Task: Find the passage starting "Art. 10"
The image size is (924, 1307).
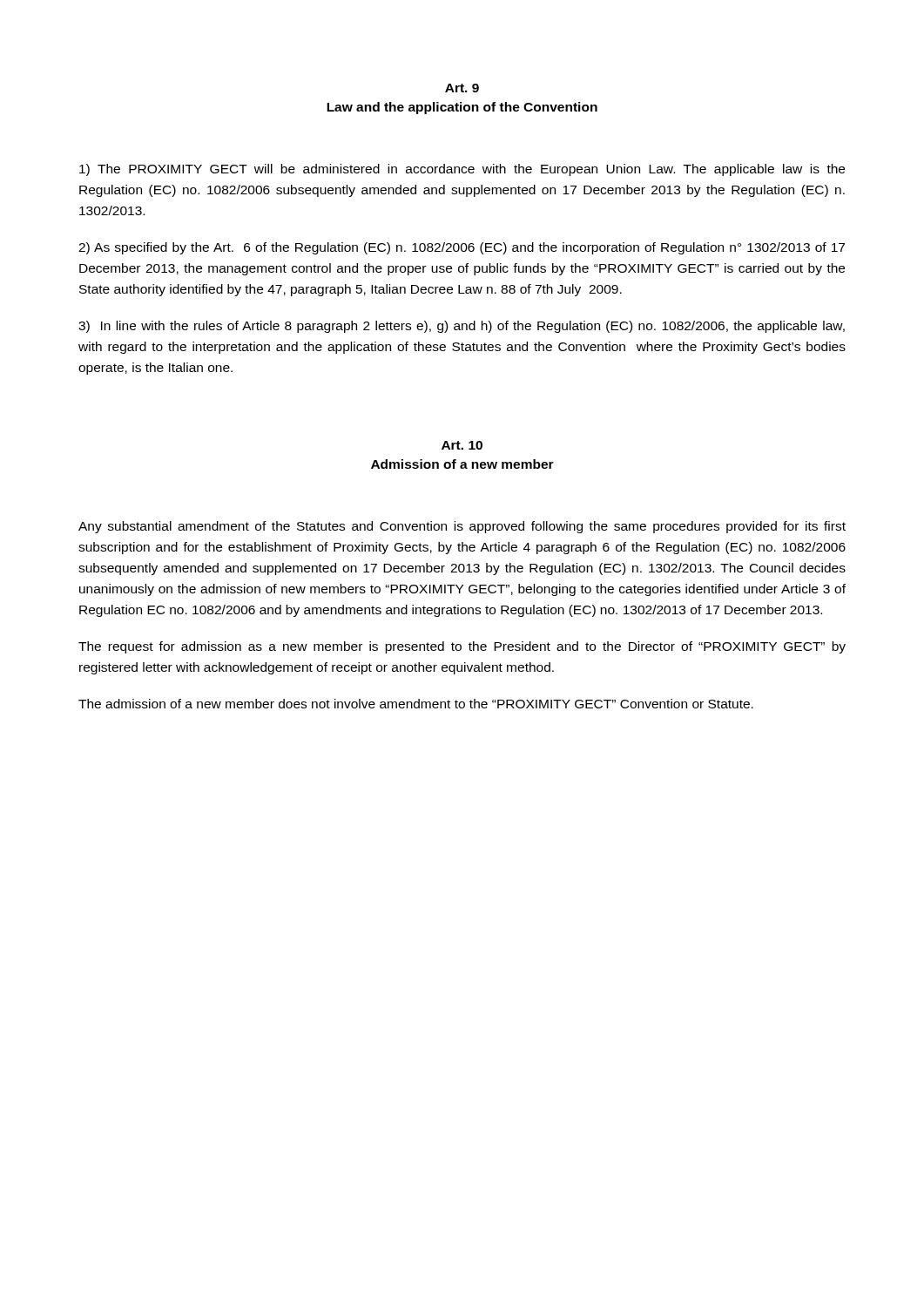Action: pyautogui.click(x=462, y=445)
